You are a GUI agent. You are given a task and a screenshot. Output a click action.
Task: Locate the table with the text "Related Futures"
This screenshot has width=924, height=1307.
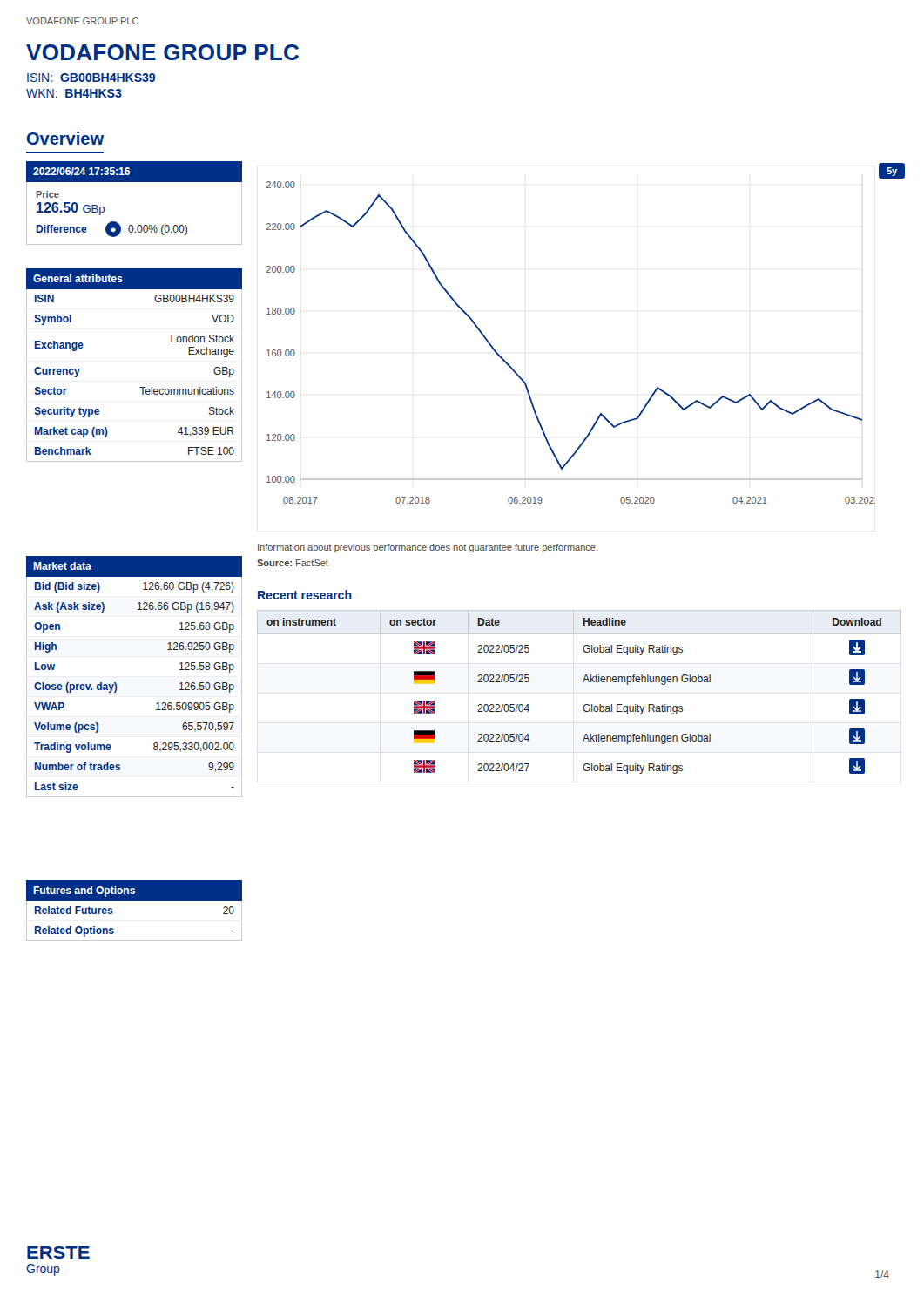(134, 911)
